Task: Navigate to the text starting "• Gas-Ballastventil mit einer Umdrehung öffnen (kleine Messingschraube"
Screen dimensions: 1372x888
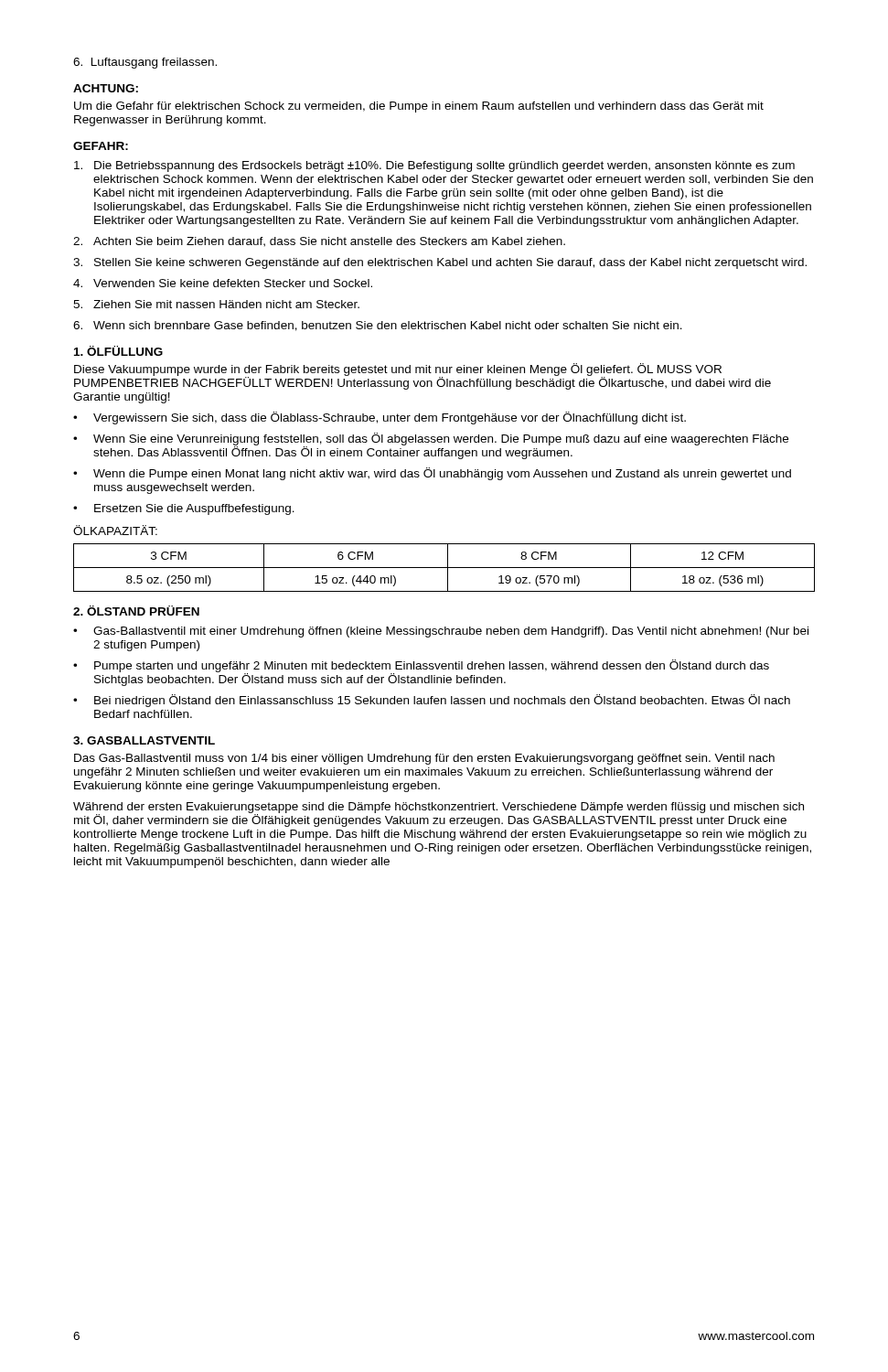Action: tap(444, 638)
